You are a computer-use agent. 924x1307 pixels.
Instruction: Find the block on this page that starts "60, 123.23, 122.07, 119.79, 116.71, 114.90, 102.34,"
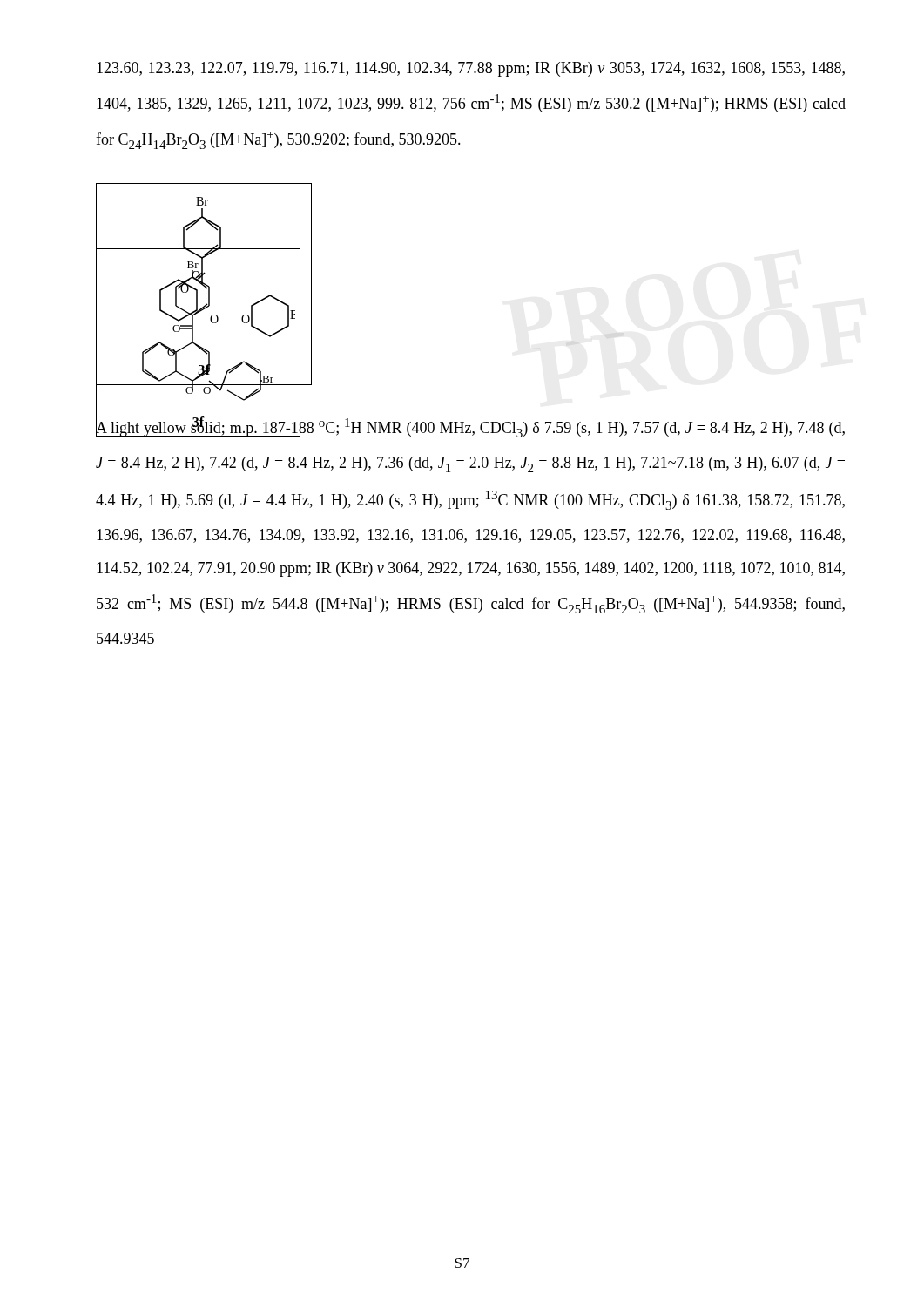[x=471, y=105]
